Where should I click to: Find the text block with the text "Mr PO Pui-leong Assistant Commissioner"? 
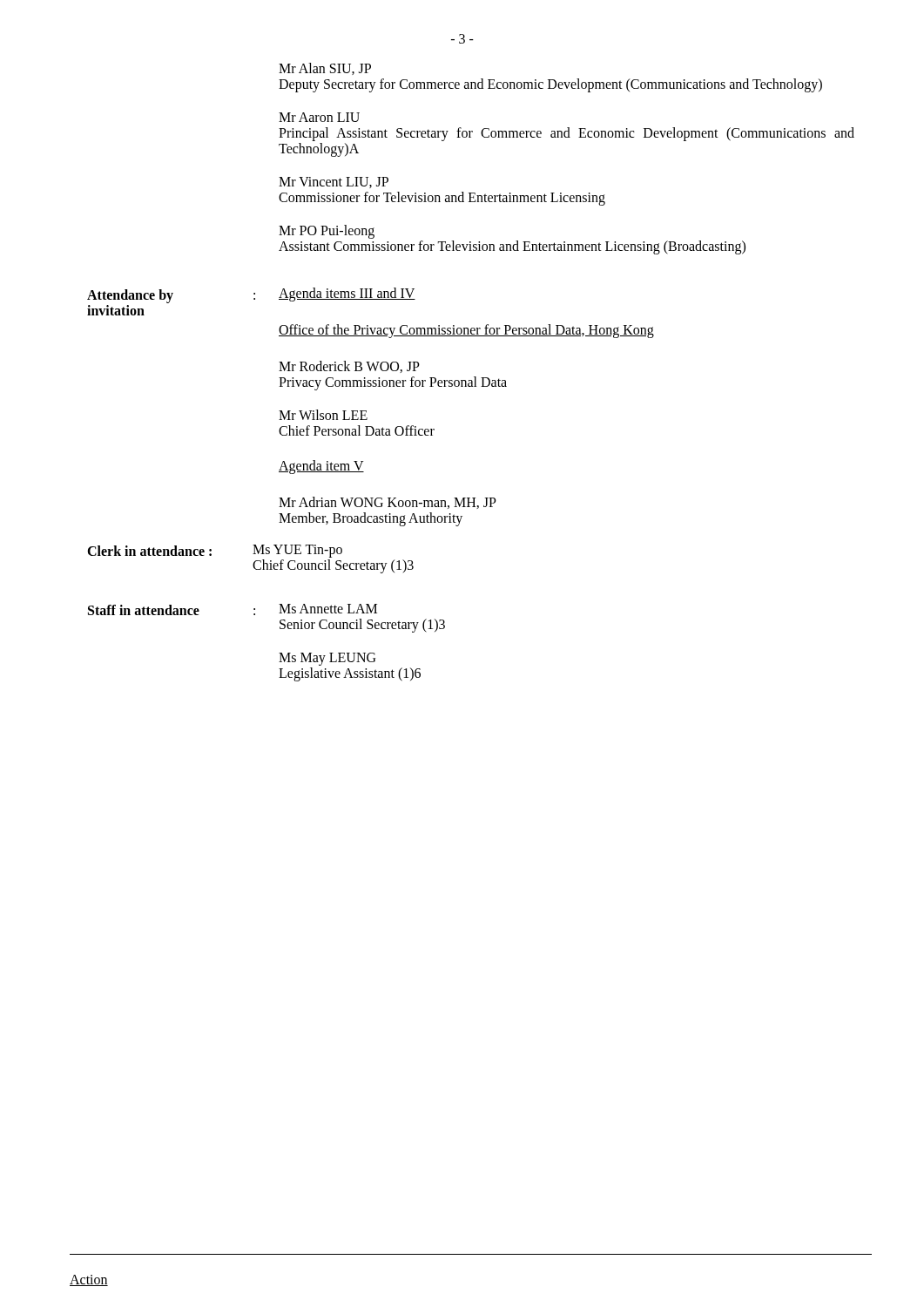tap(567, 239)
